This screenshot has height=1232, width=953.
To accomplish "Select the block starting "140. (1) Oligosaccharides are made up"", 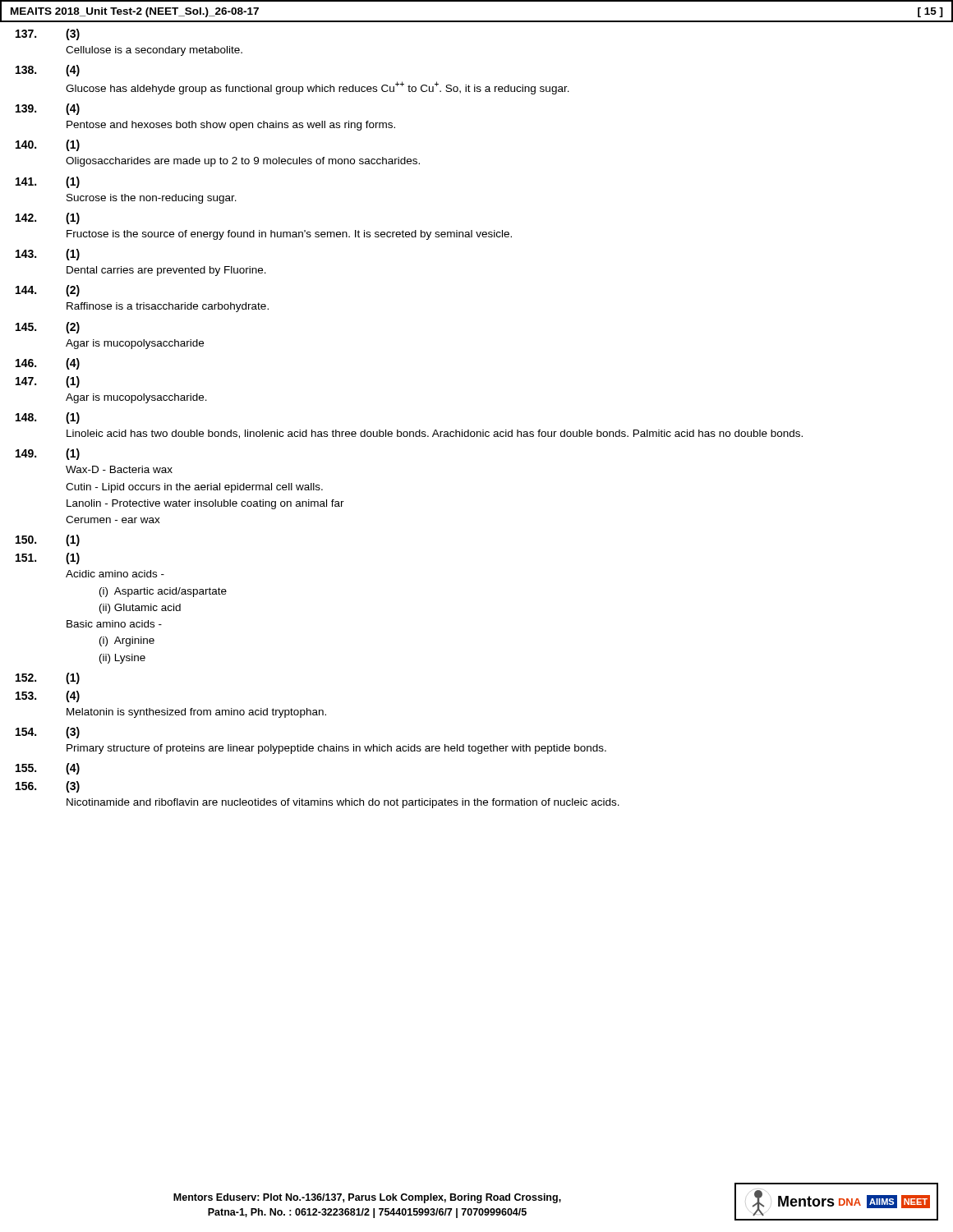I will coord(25,145).
